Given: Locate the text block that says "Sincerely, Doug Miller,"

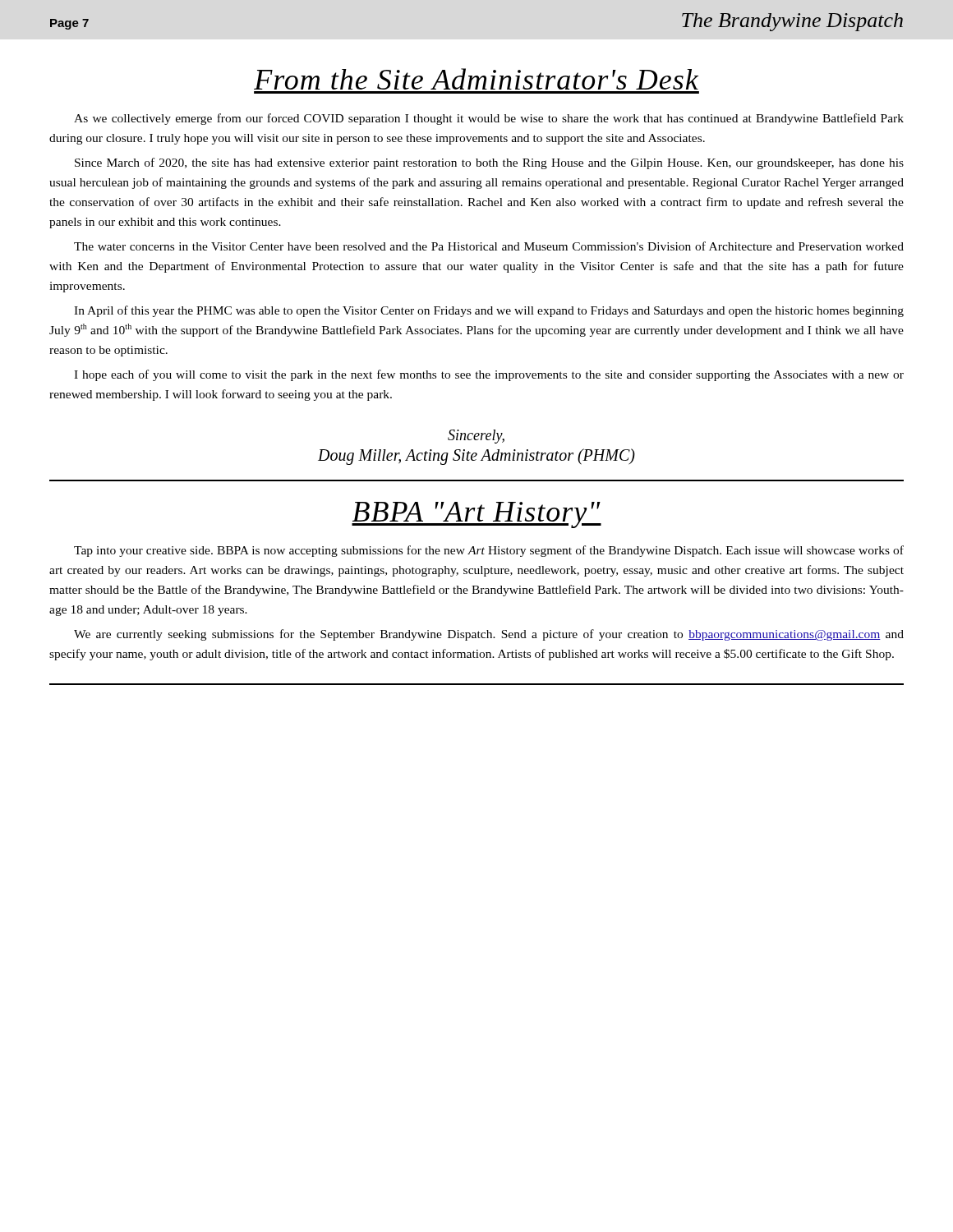Looking at the screenshot, I should coord(476,446).
